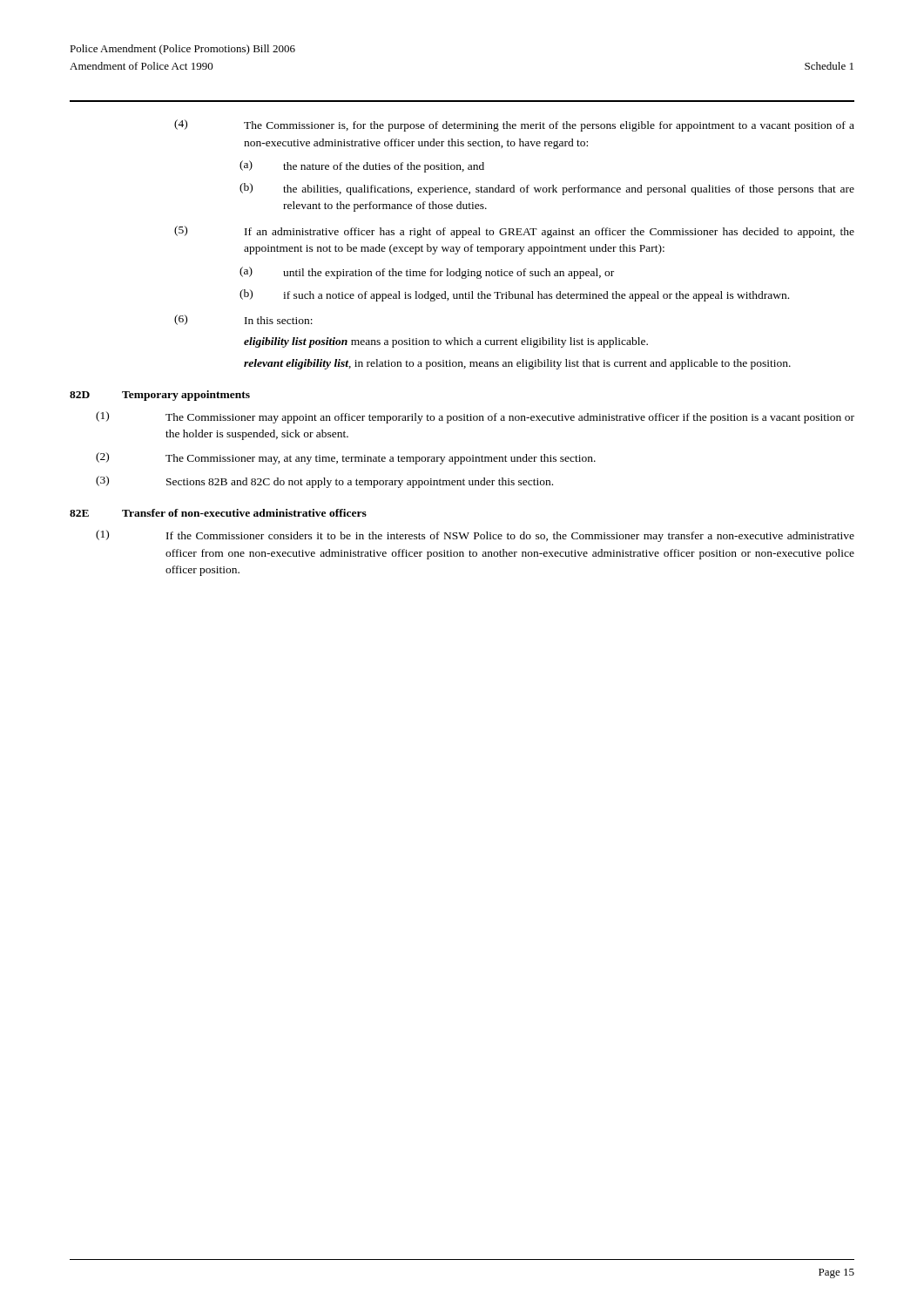Point to the block beginning "(b) if such a"
This screenshot has width=924, height=1307.
462,295
